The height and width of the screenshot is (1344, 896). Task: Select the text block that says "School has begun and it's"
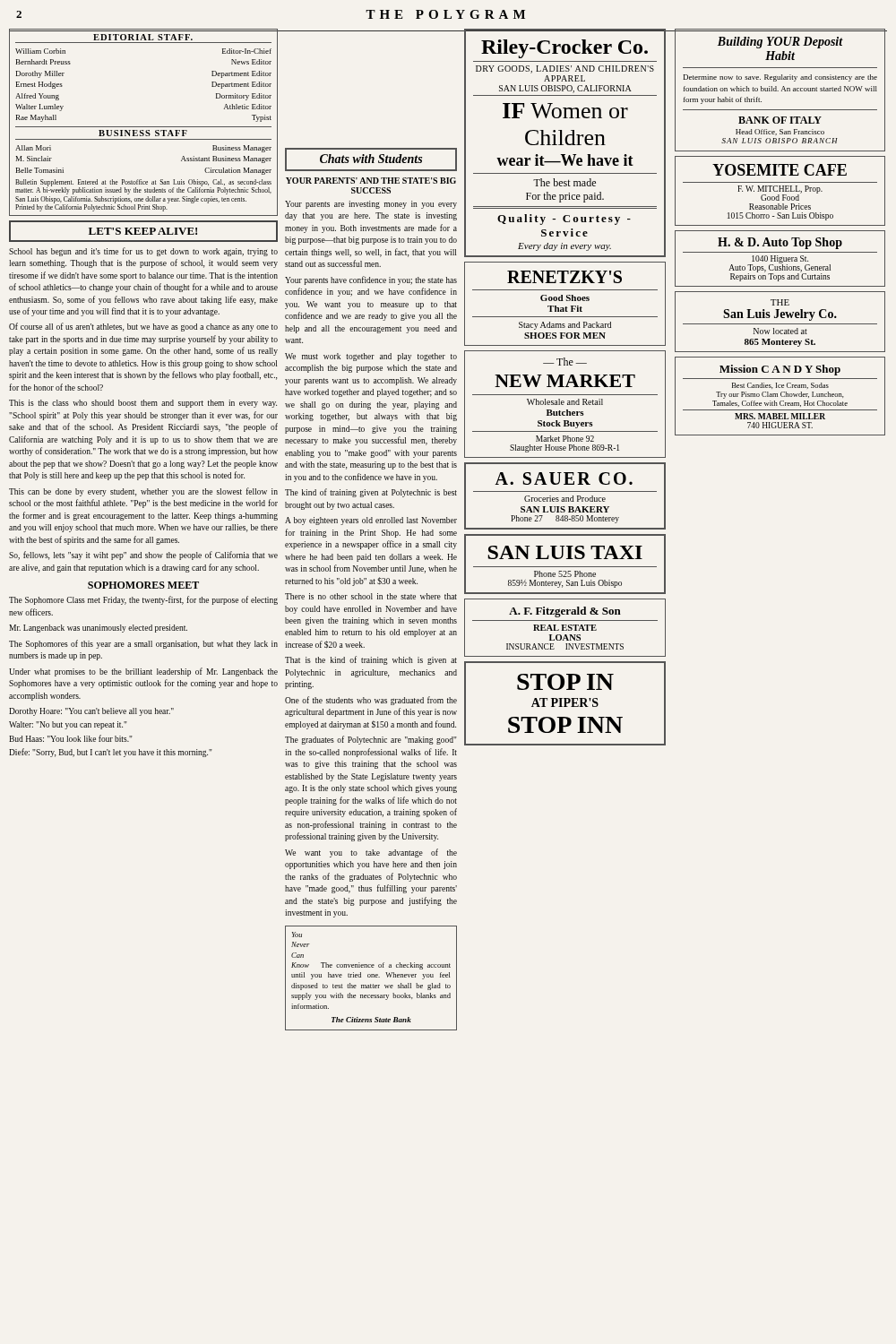click(x=143, y=410)
